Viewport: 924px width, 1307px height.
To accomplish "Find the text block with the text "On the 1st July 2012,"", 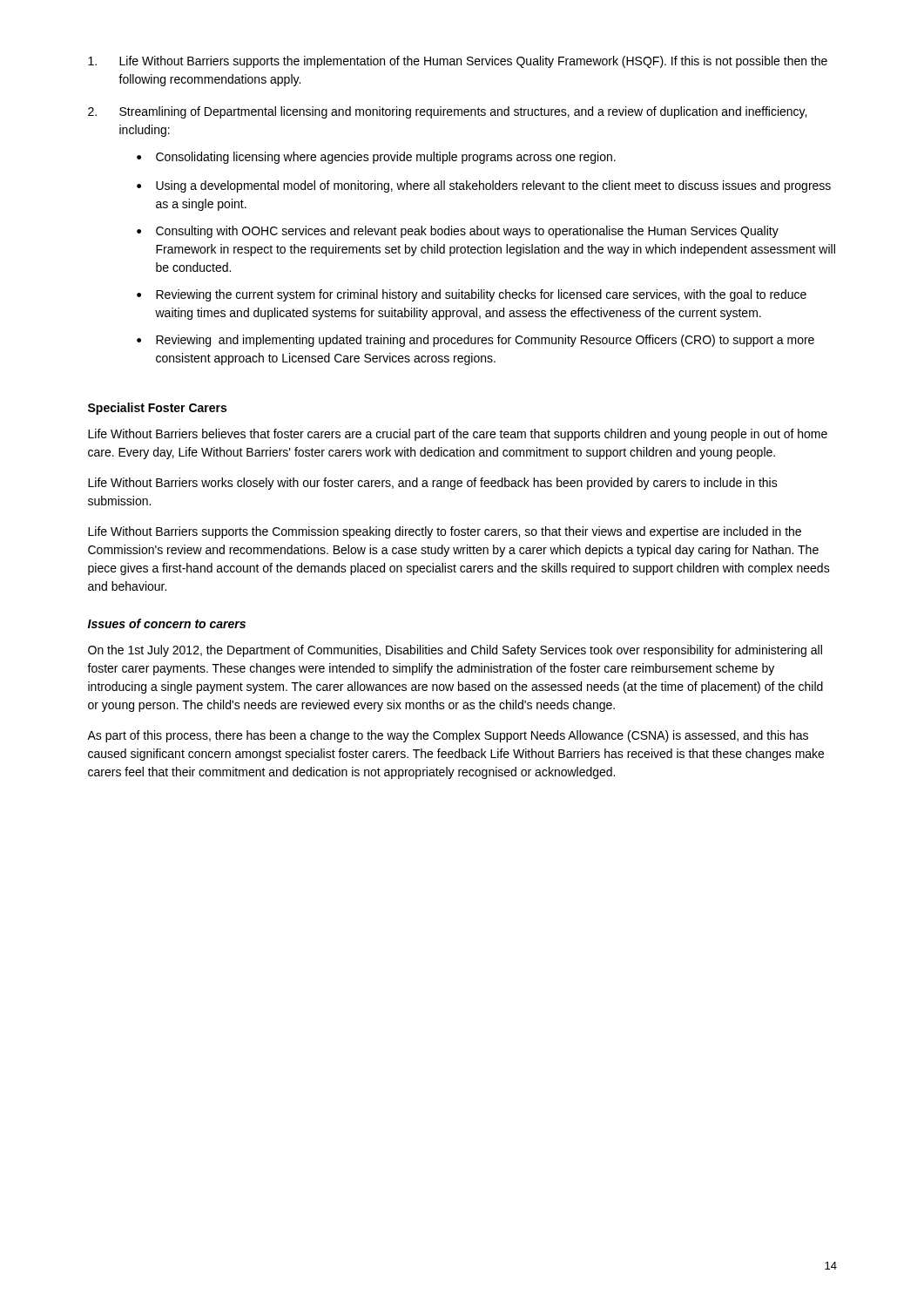I will [x=455, y=678].
